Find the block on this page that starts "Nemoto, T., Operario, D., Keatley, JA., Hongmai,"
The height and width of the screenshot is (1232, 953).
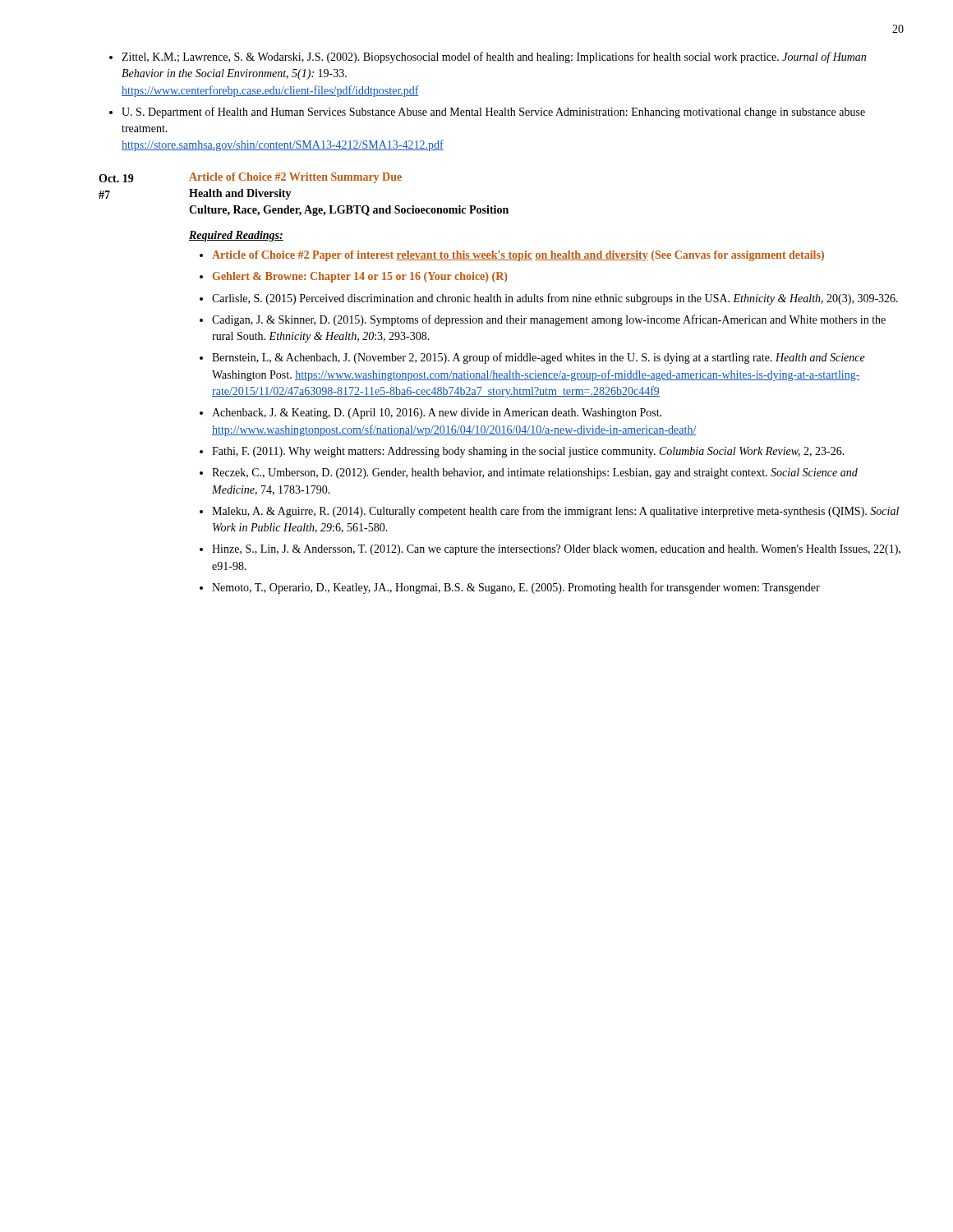tap(516, 588)
